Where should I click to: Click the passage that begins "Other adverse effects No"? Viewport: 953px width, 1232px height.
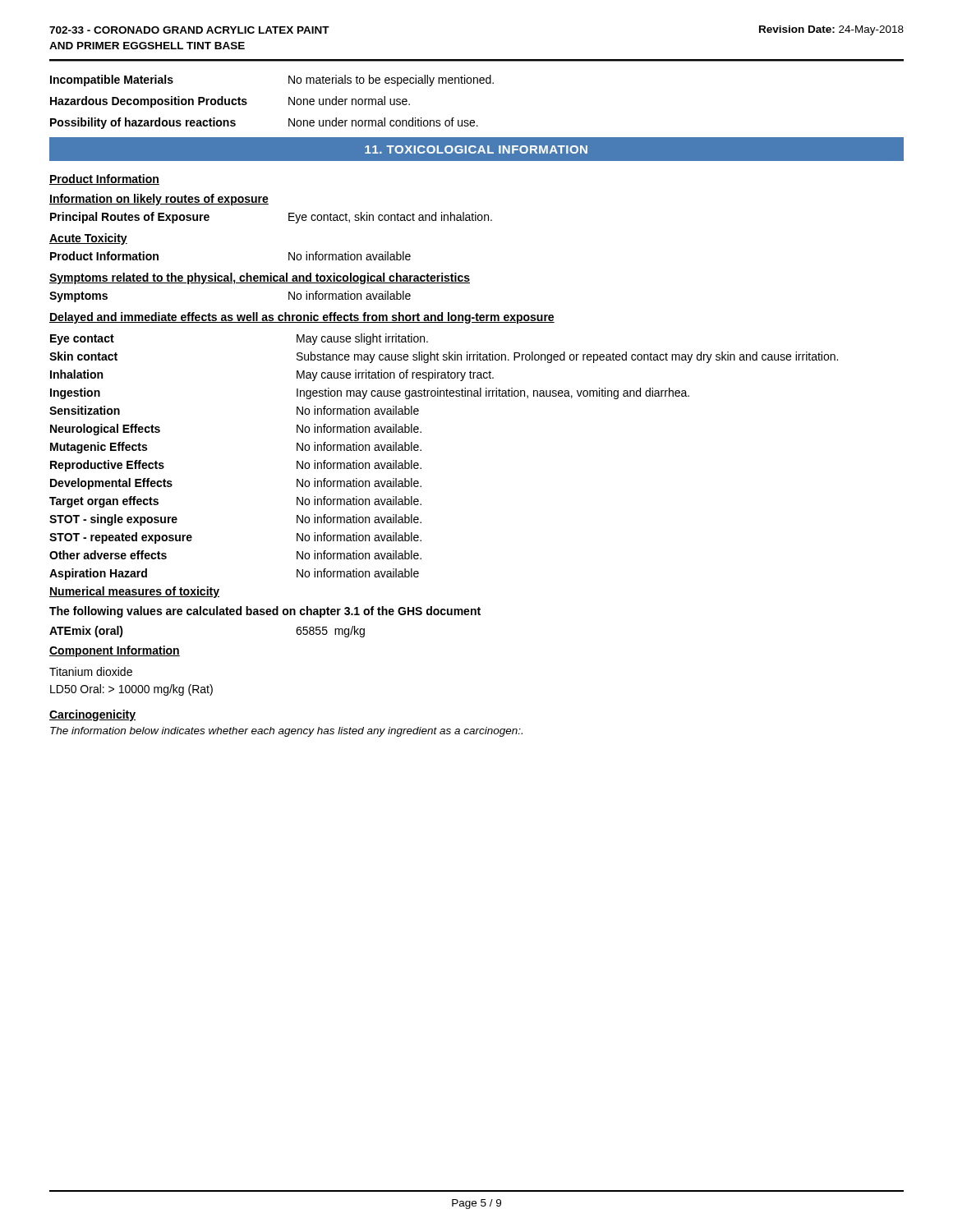[x=106, y=554]
